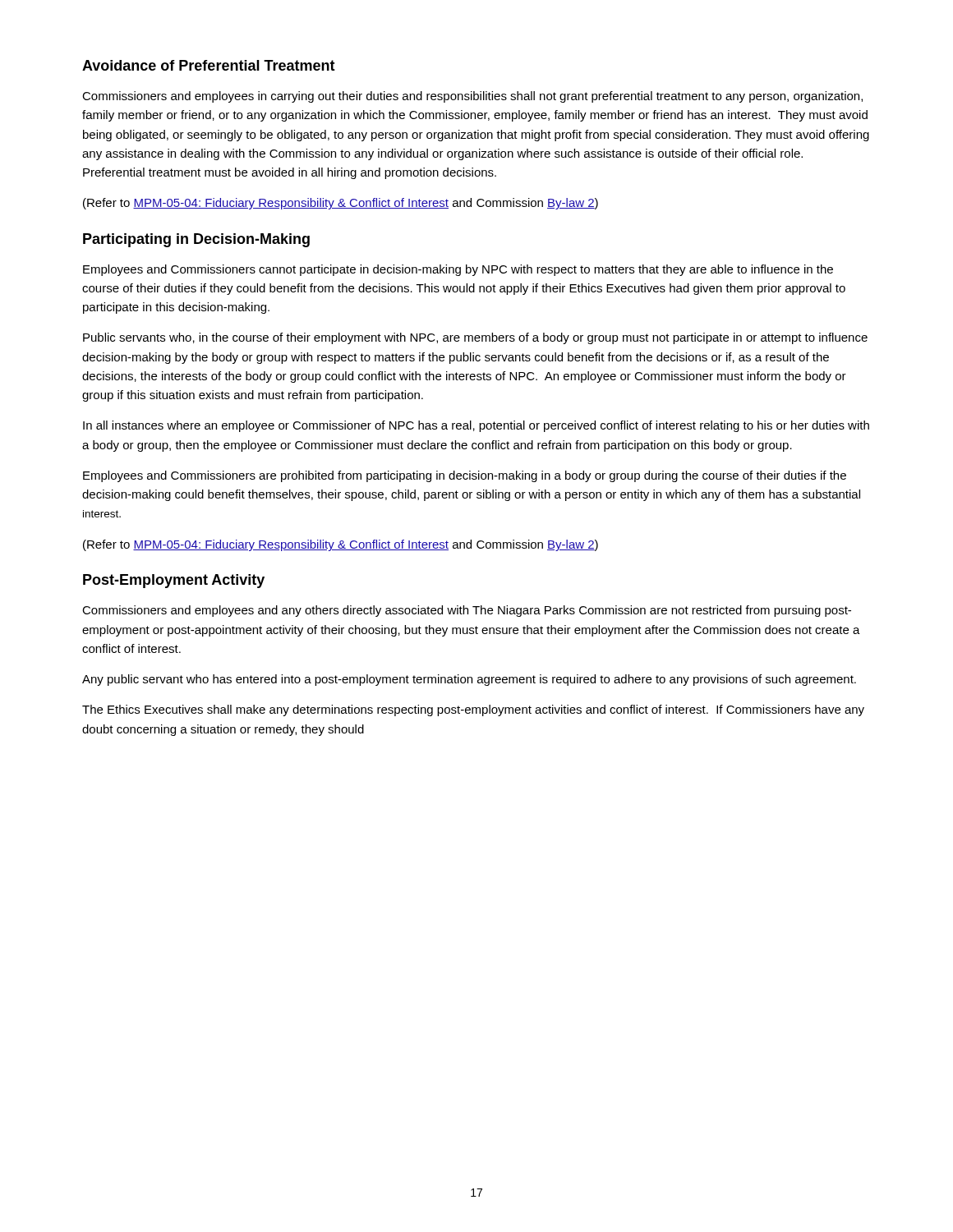Where is the passage that starts "Commissioners and employees in"?
The height and width of the screenshot is (1232, 953).
pyautogui.click(x=476, y=134)
